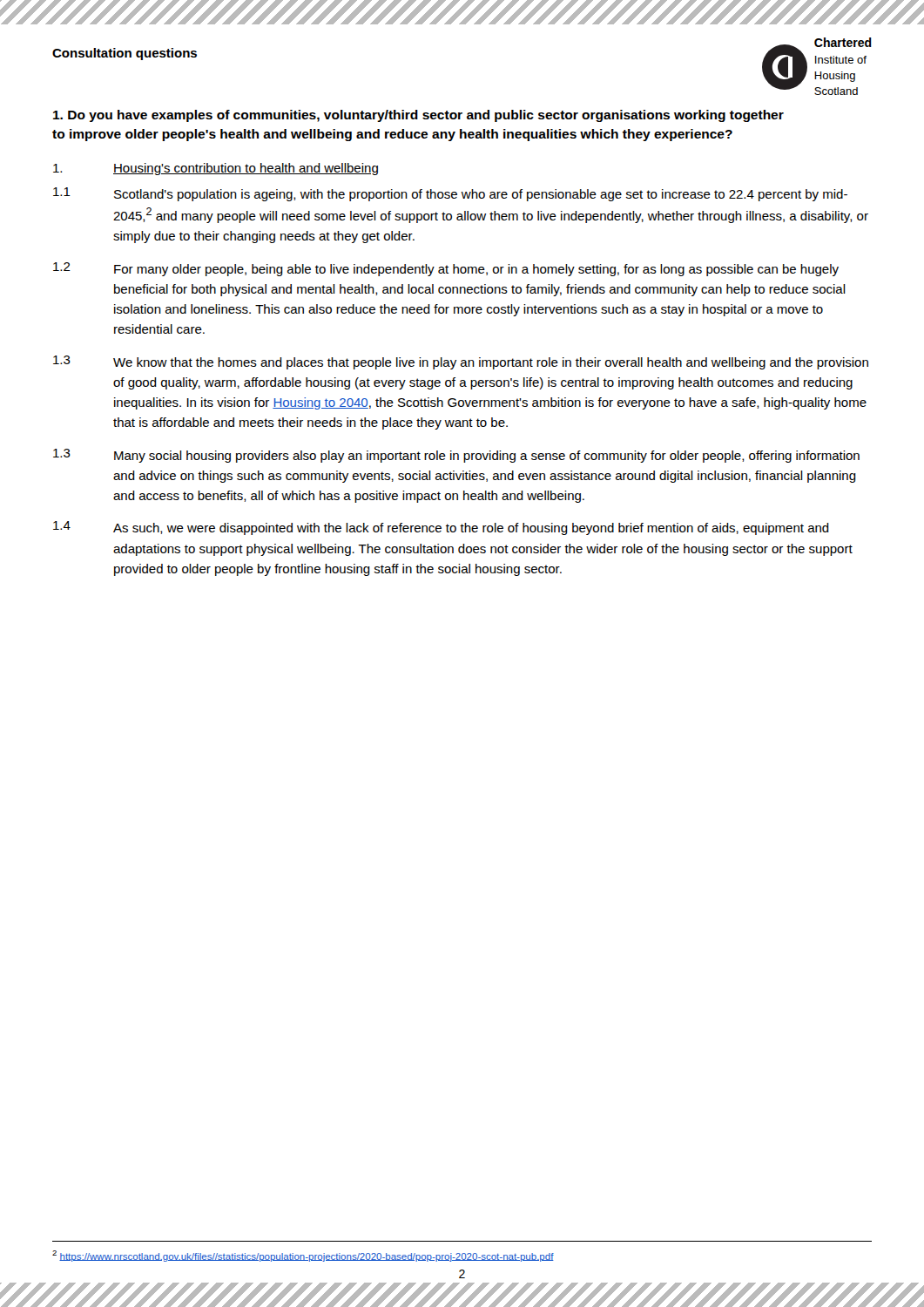
Task: Find the block on this page that starts "4 As such, we were disappointed"
Action: click(462, 548)
